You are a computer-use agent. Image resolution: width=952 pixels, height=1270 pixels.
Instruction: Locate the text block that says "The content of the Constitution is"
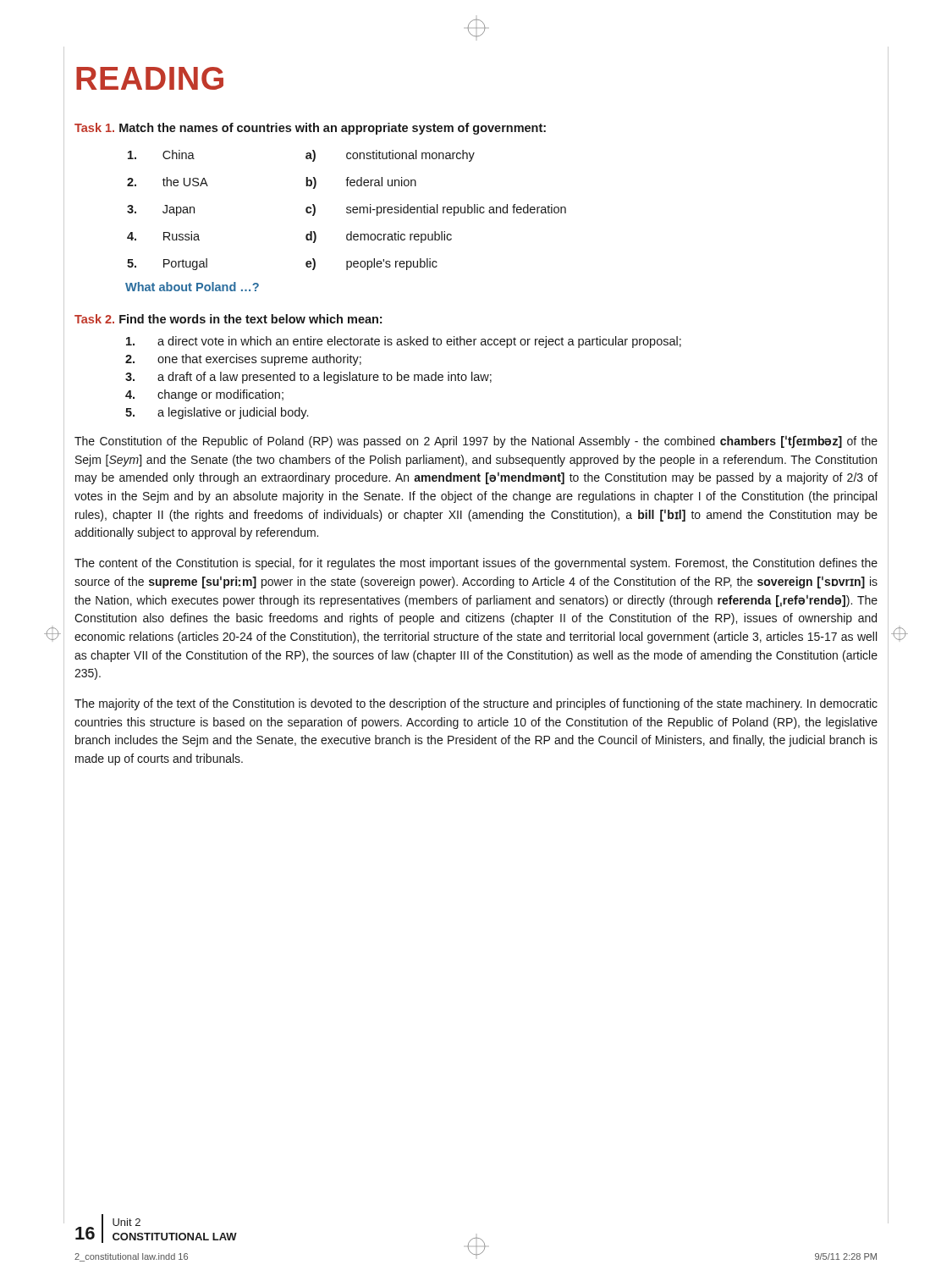tap(476, 618)
